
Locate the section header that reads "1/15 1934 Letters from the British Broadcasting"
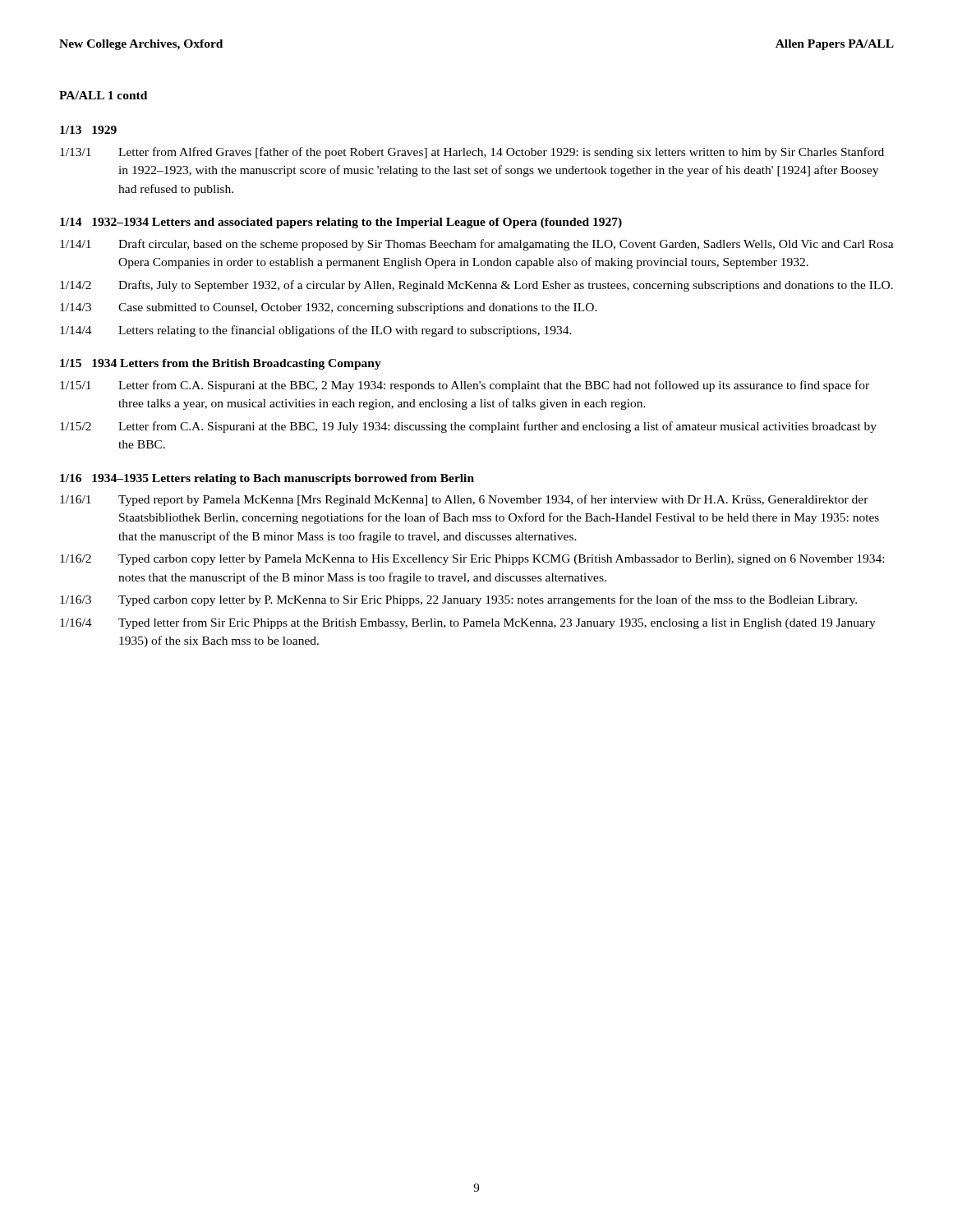(220, 363)
